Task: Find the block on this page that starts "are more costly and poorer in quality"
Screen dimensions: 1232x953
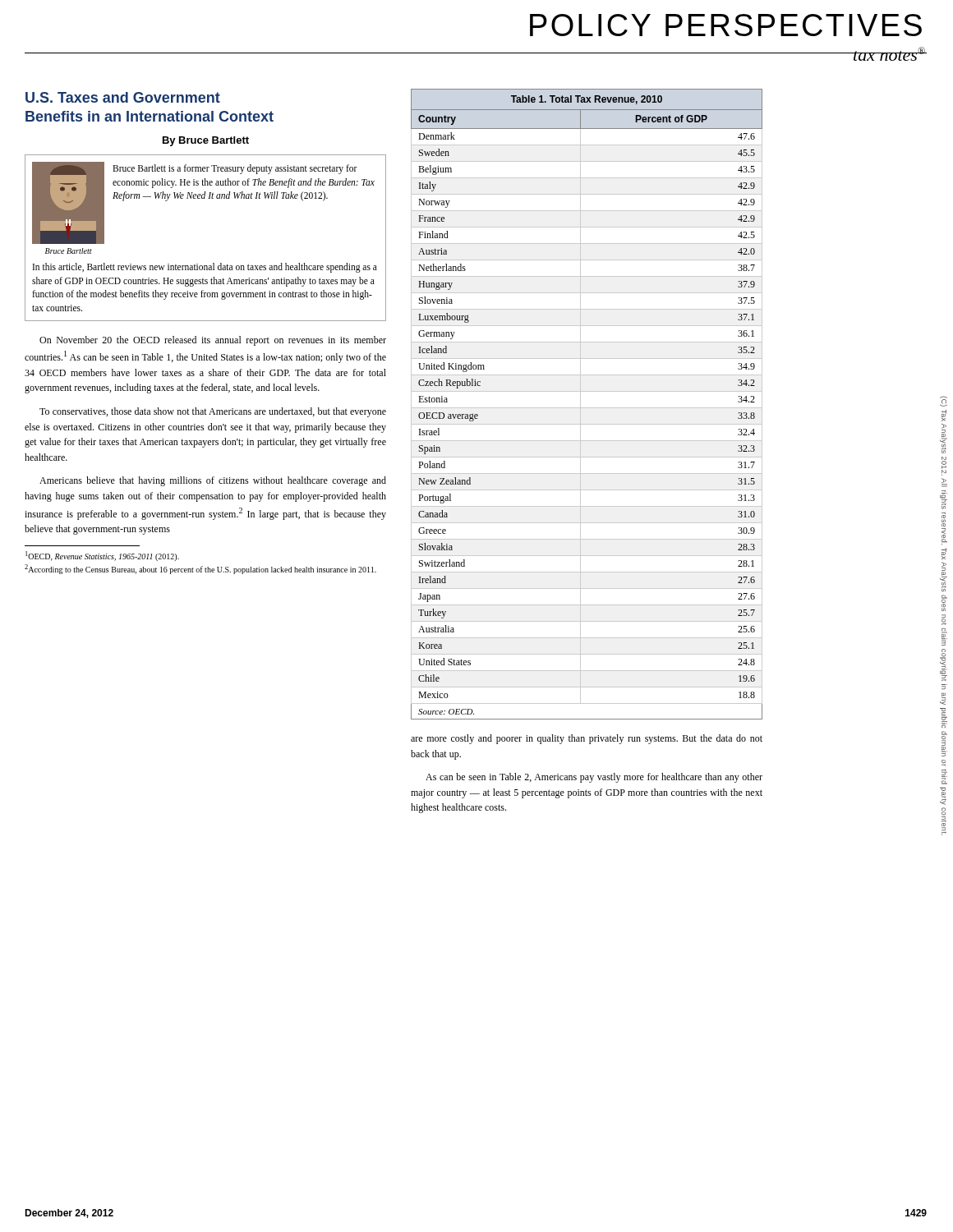Action: (x=587, y=773)
